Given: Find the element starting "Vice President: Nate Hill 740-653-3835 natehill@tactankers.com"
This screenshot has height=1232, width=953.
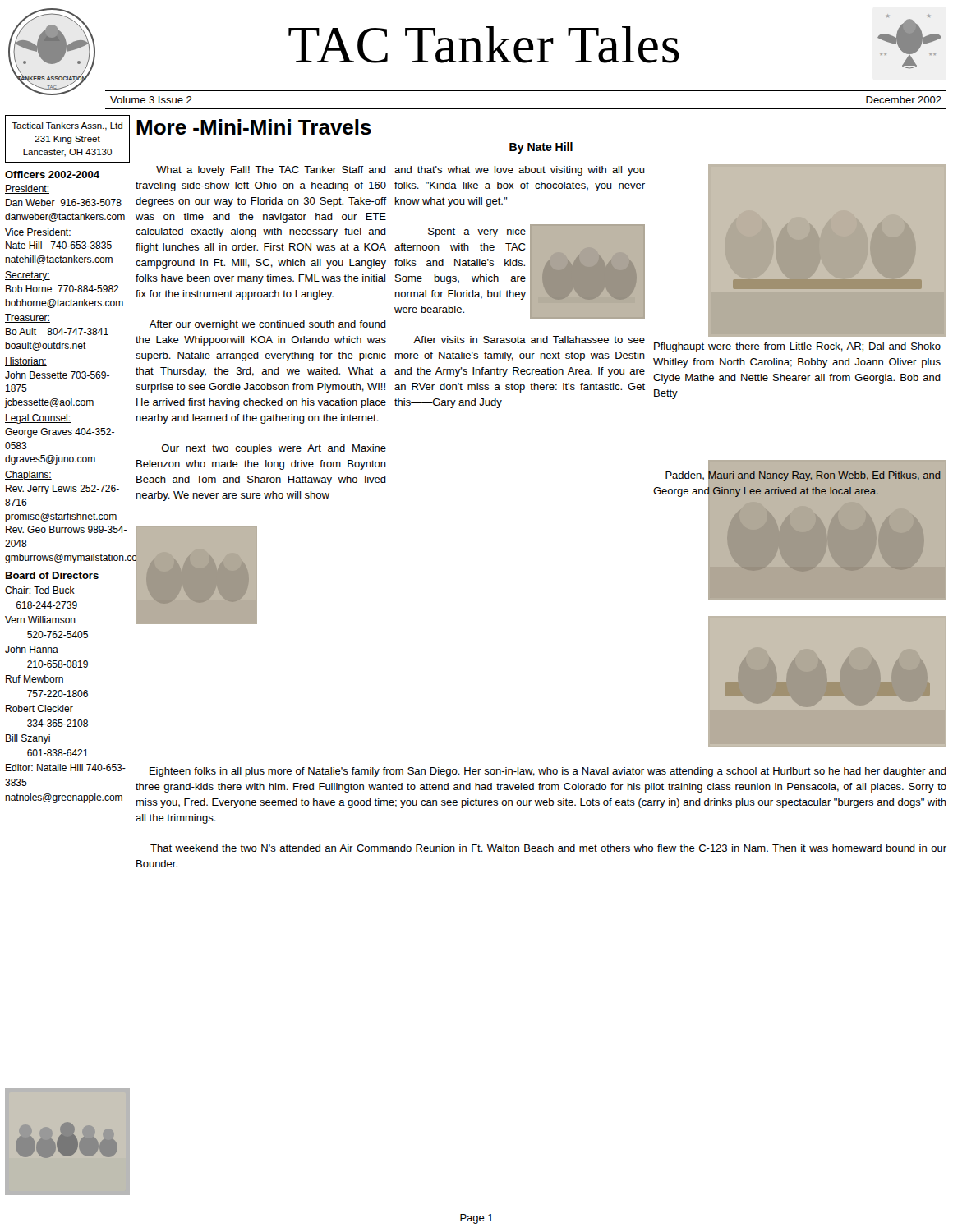Looking at the screenshot, I should (59, 246).
